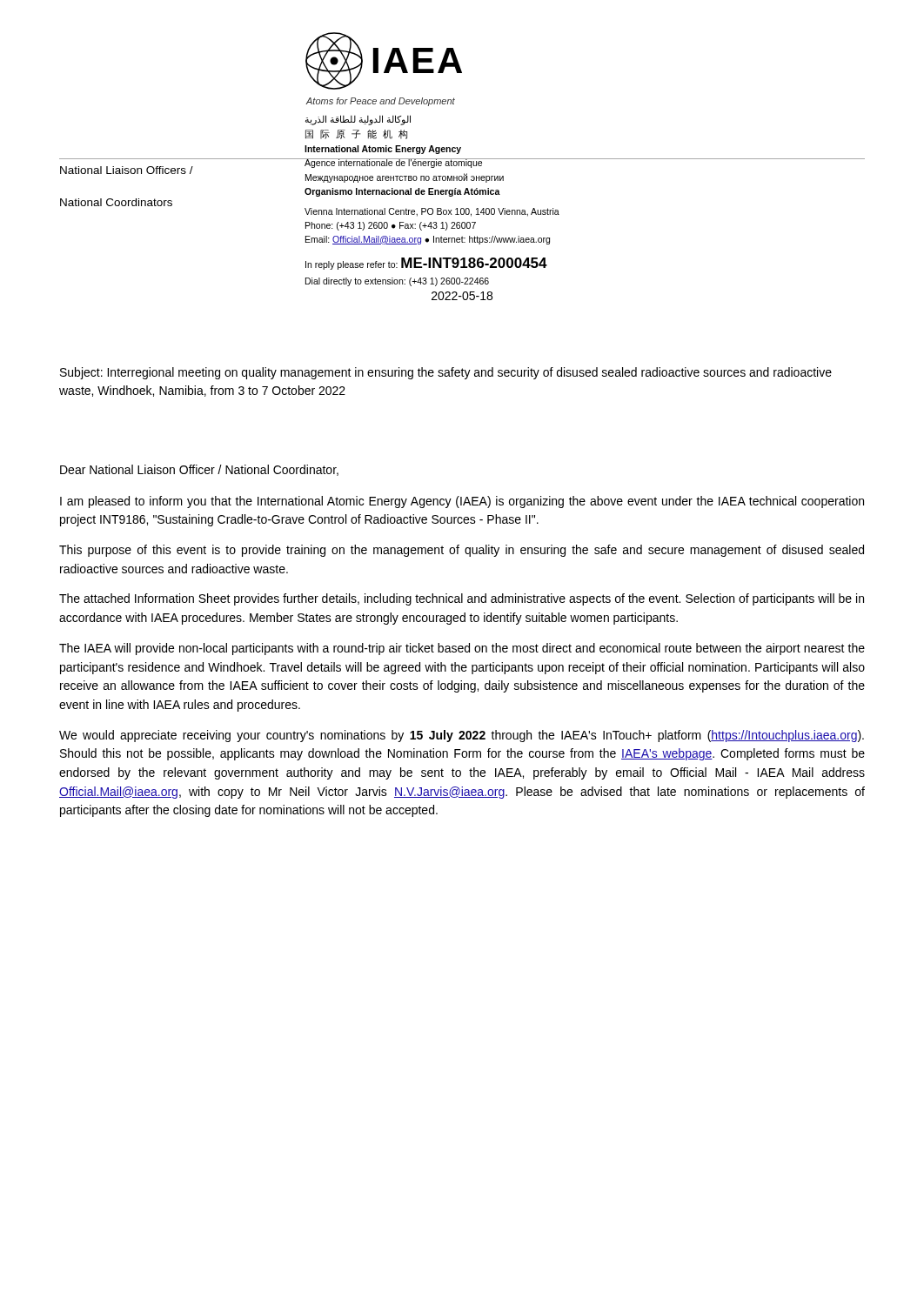The image size is (924, 1305).
Task: Select the region starting "National Coordinators"
Action: (116, 202)
